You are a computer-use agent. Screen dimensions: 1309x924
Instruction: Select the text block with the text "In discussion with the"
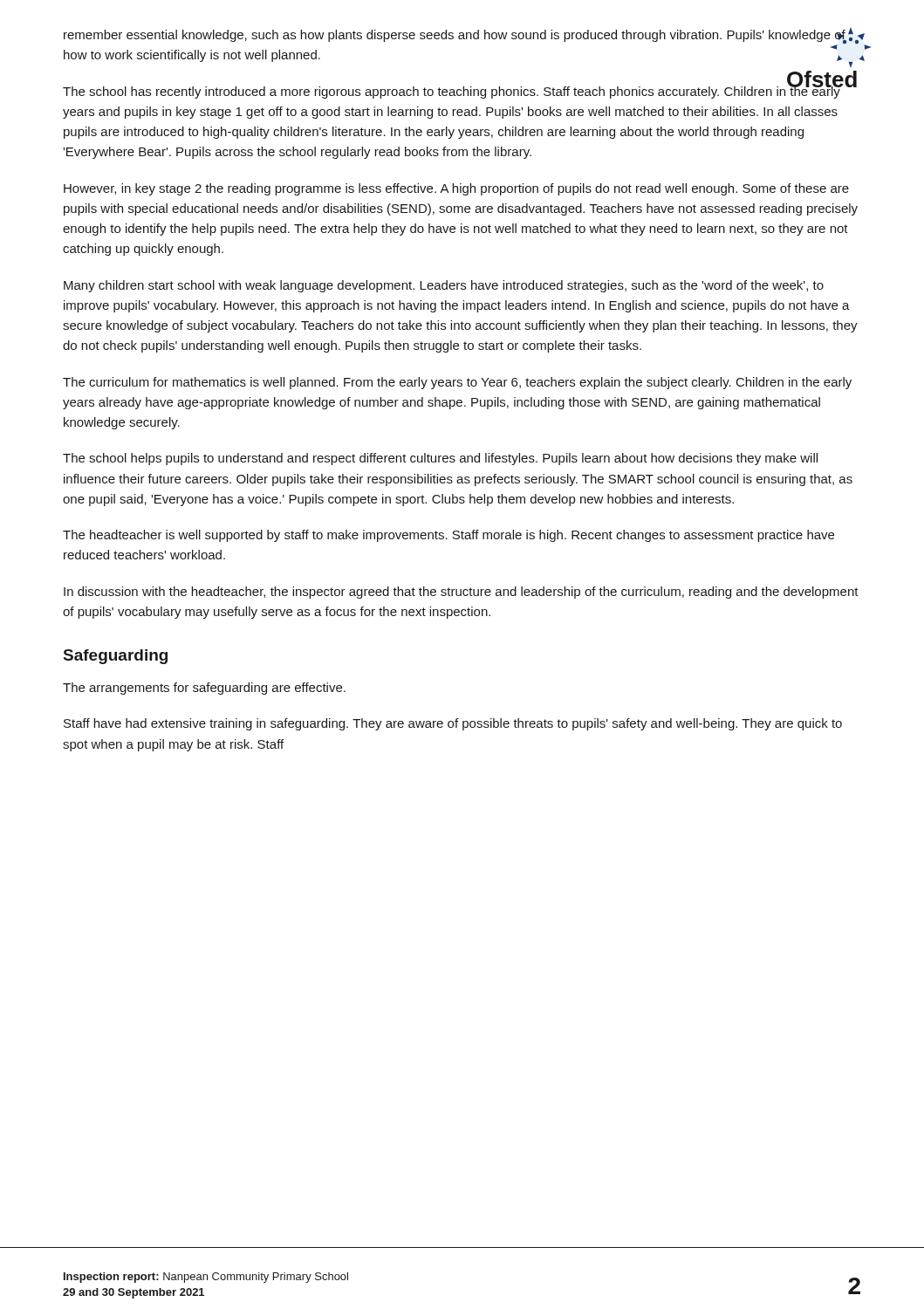tap(460, 601)
